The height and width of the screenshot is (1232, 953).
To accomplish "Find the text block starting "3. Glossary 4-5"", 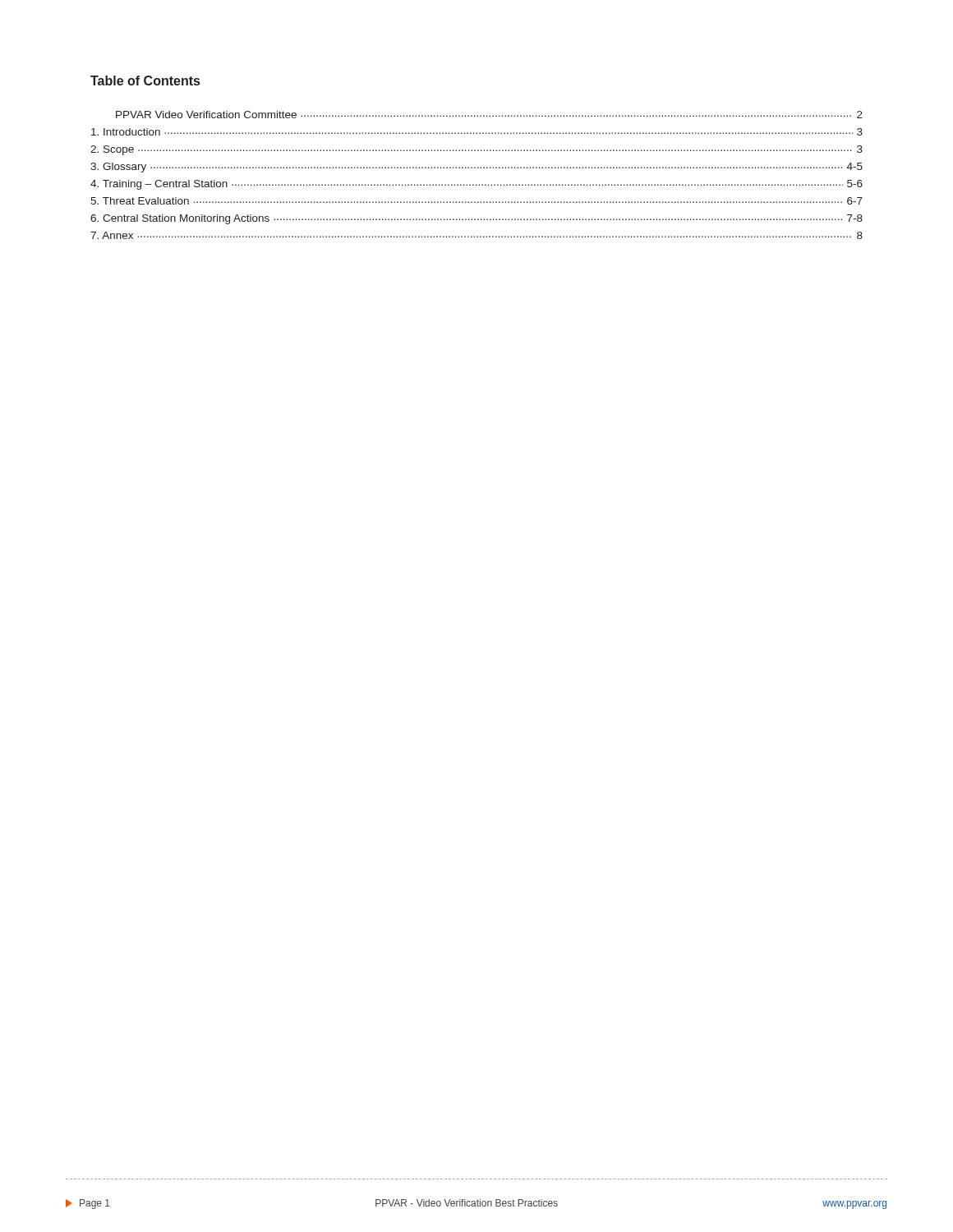I will (476, 166).
